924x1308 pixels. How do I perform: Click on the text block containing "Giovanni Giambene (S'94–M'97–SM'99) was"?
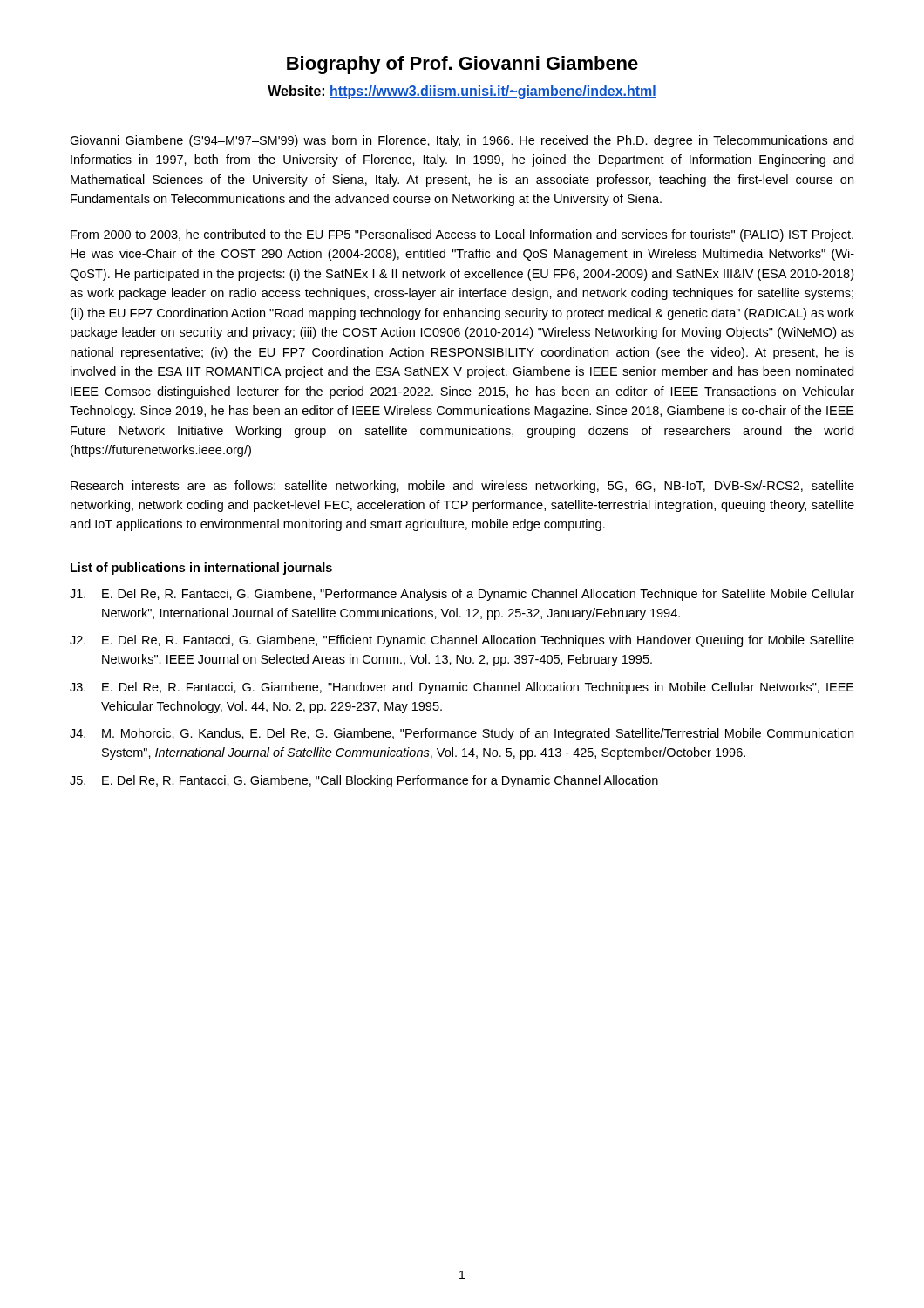pyautogui.click(x=462, y=170)
